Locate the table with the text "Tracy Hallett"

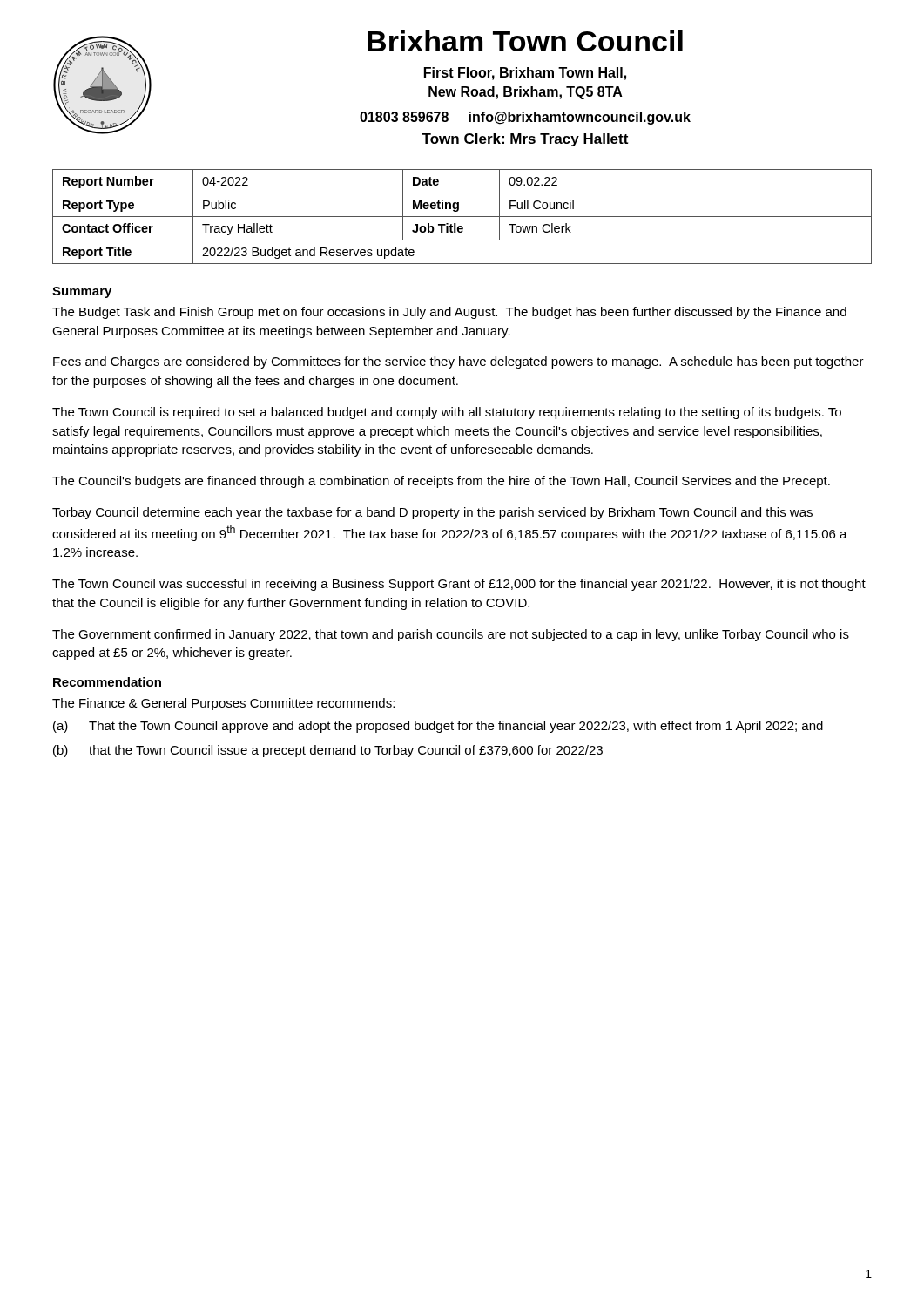[x=462, y=216]
